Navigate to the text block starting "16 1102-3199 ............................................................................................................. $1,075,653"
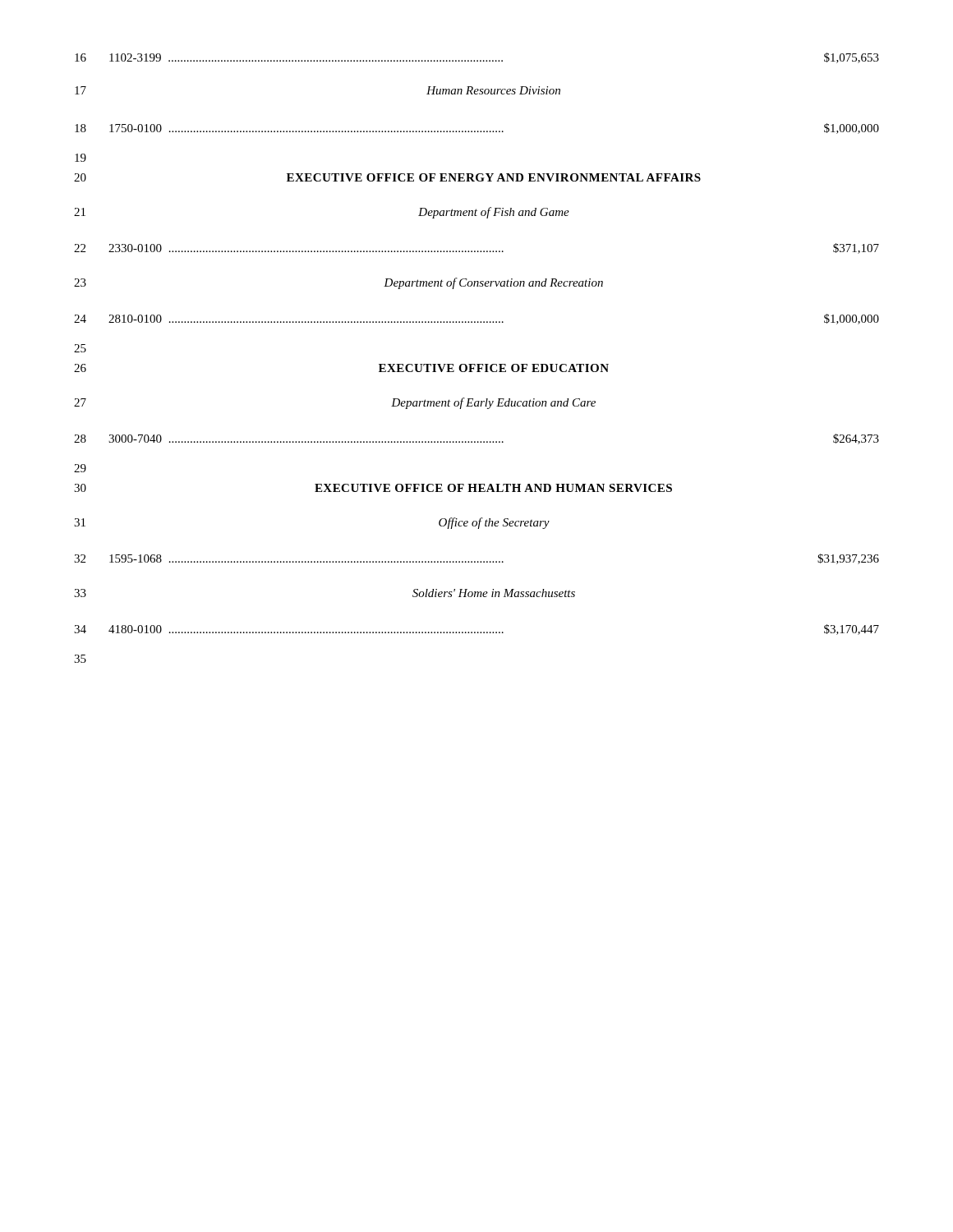 (x=476, y=58)
